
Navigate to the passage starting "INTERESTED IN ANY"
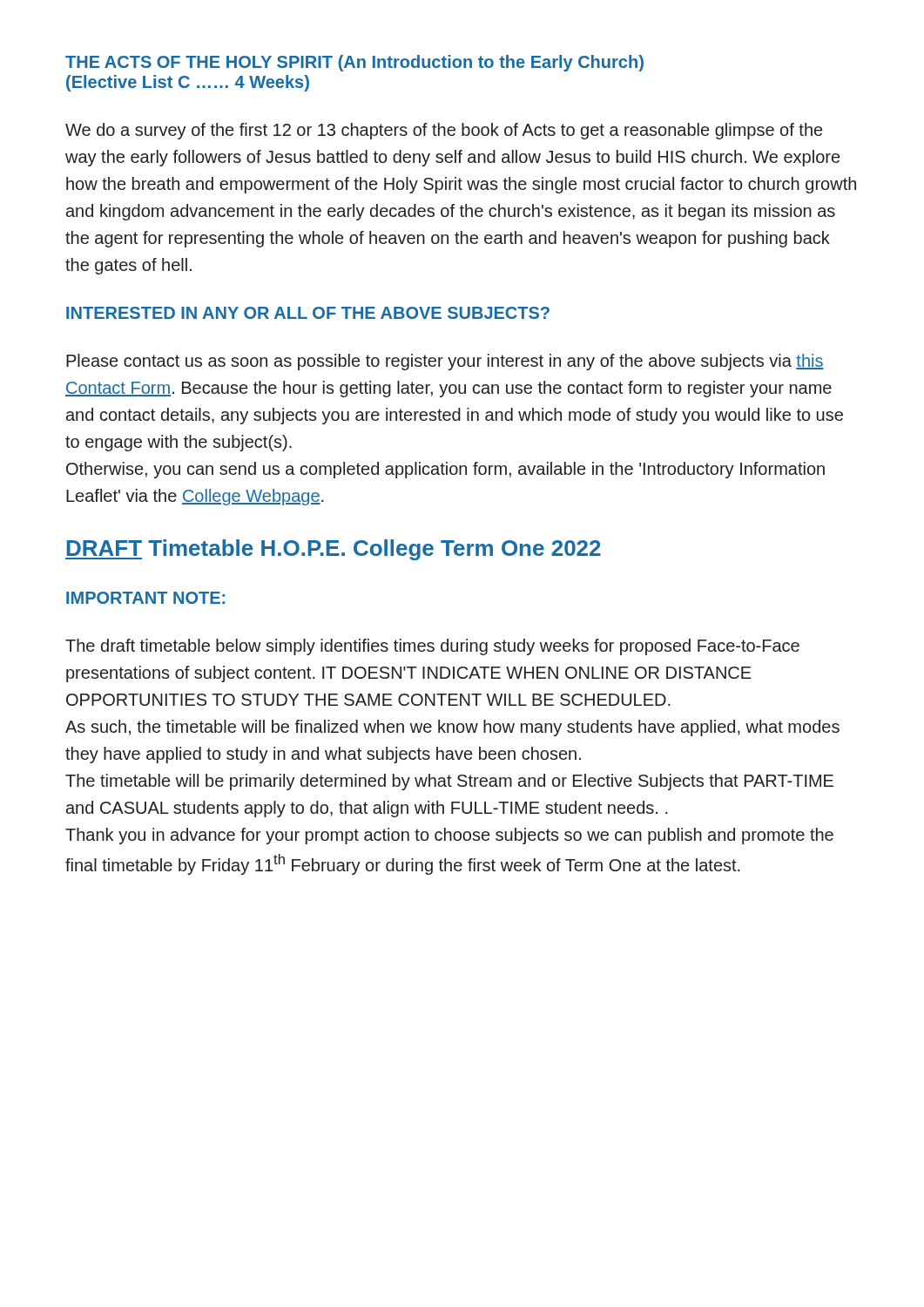(x=308, y=313)
